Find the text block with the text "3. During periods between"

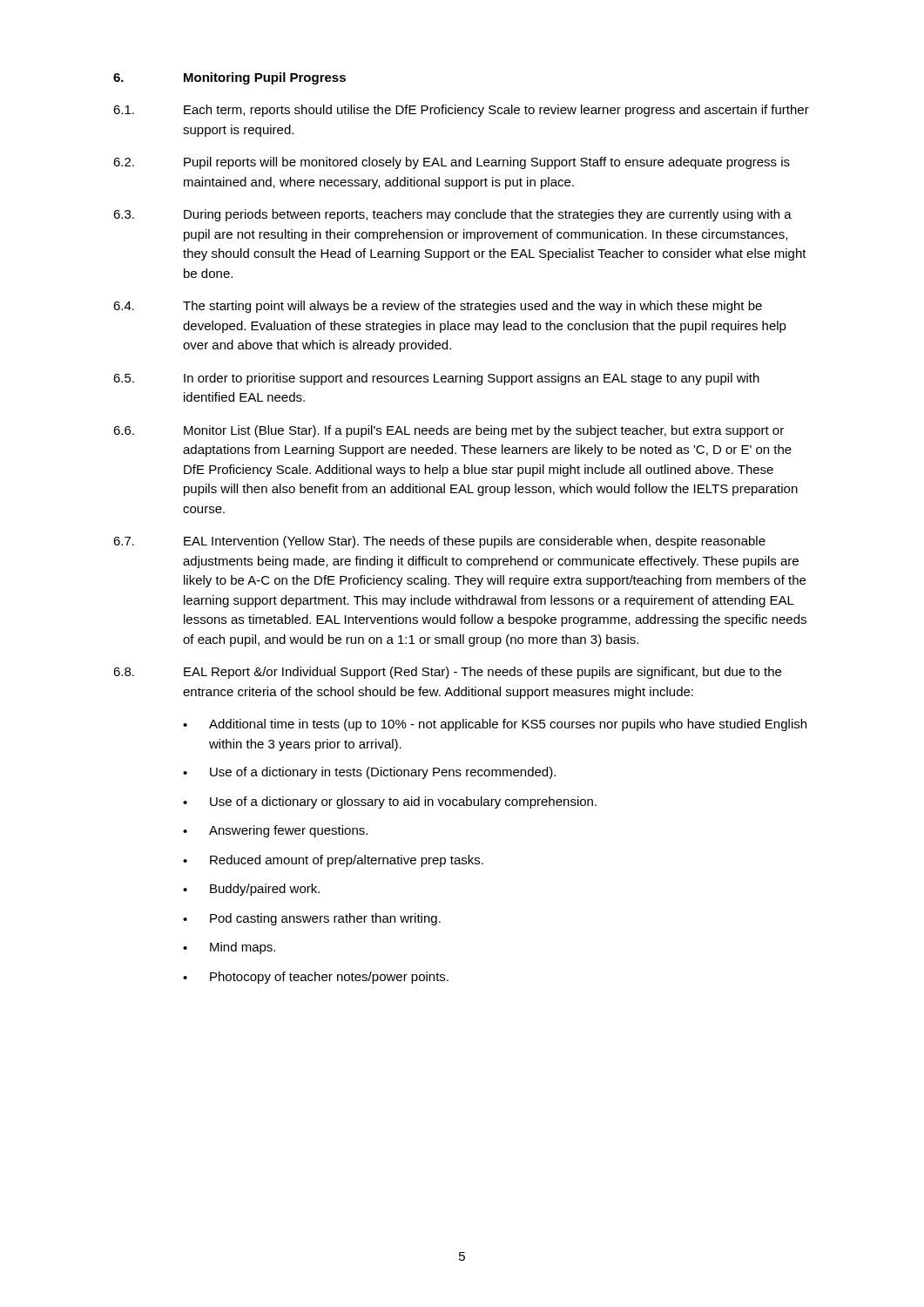462,244
